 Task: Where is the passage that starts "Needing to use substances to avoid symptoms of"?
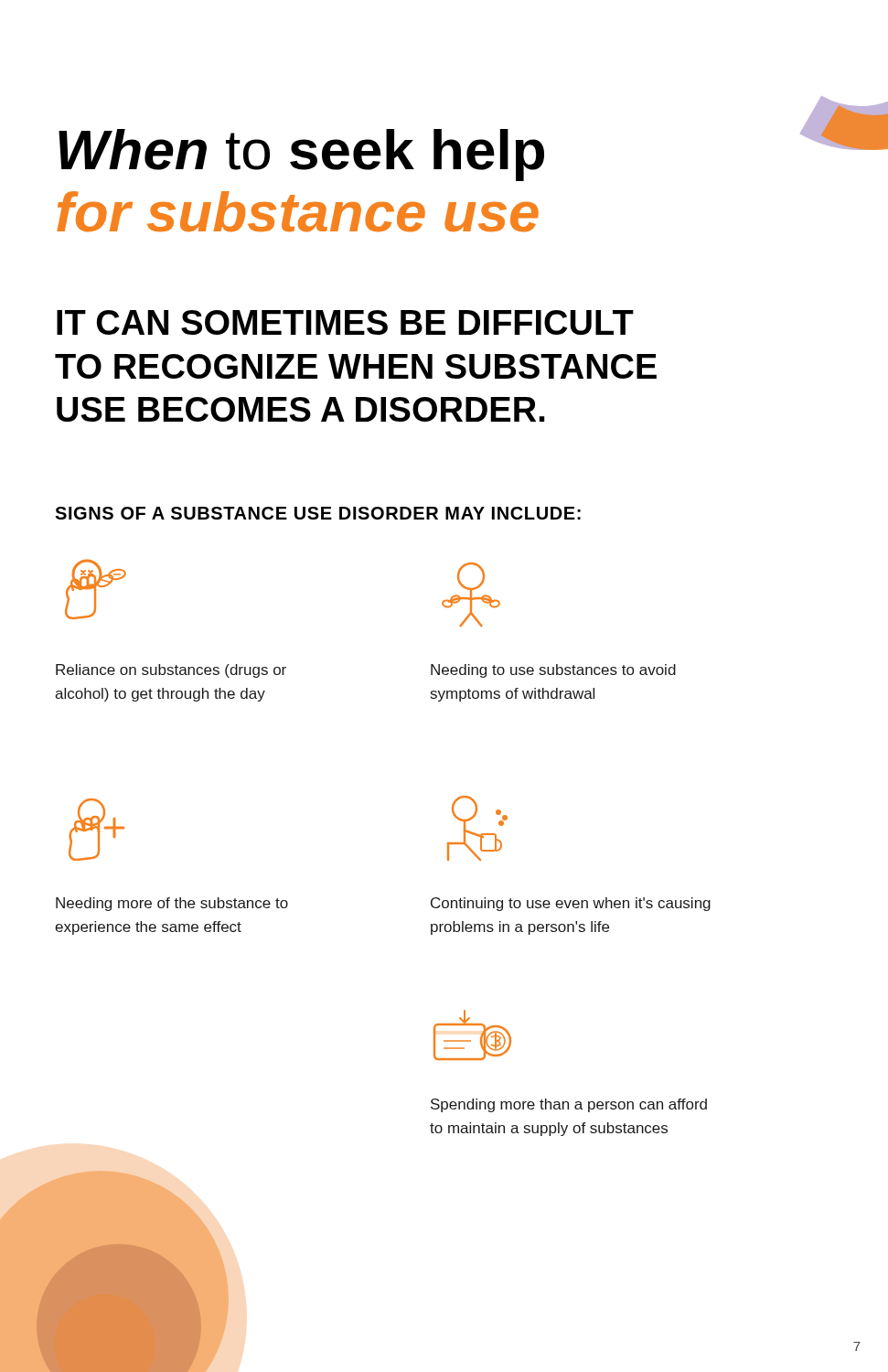pyautogui.click(x=572, y=682)
